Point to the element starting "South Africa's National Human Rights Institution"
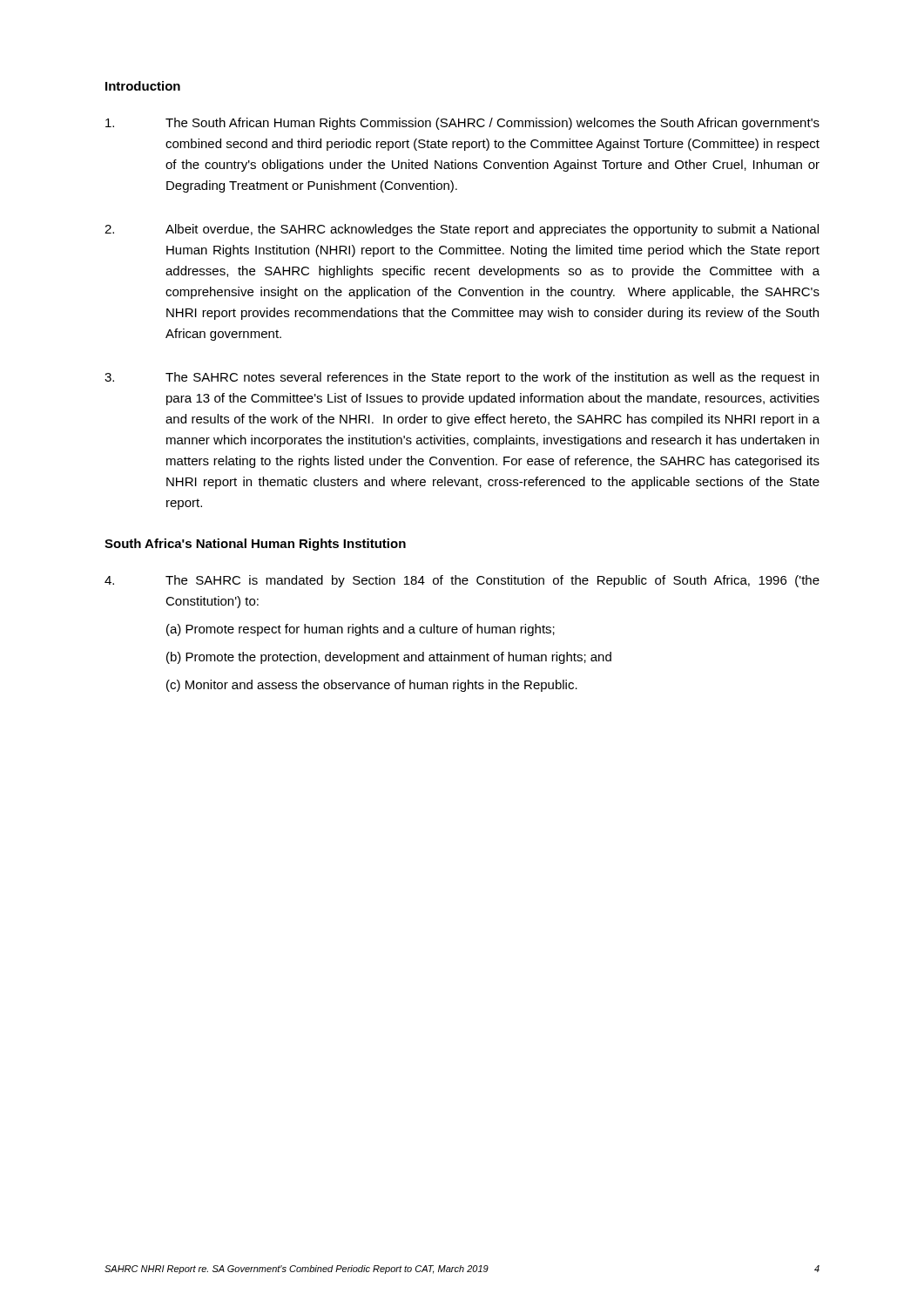 (x=255, y=543)
